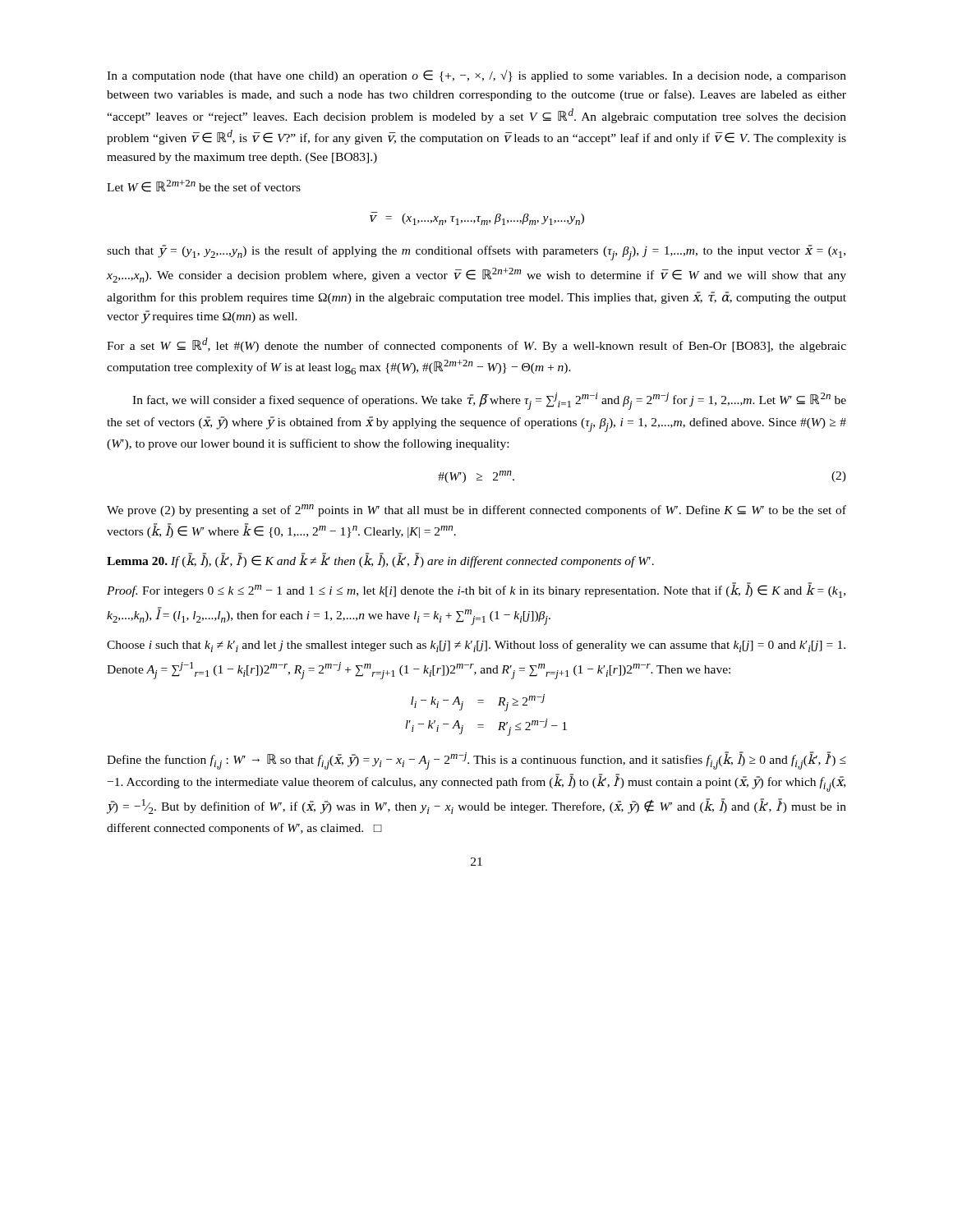Locate the block of text that opens with "such that ȳ"
953x1232 pixels.
[476, 283]
